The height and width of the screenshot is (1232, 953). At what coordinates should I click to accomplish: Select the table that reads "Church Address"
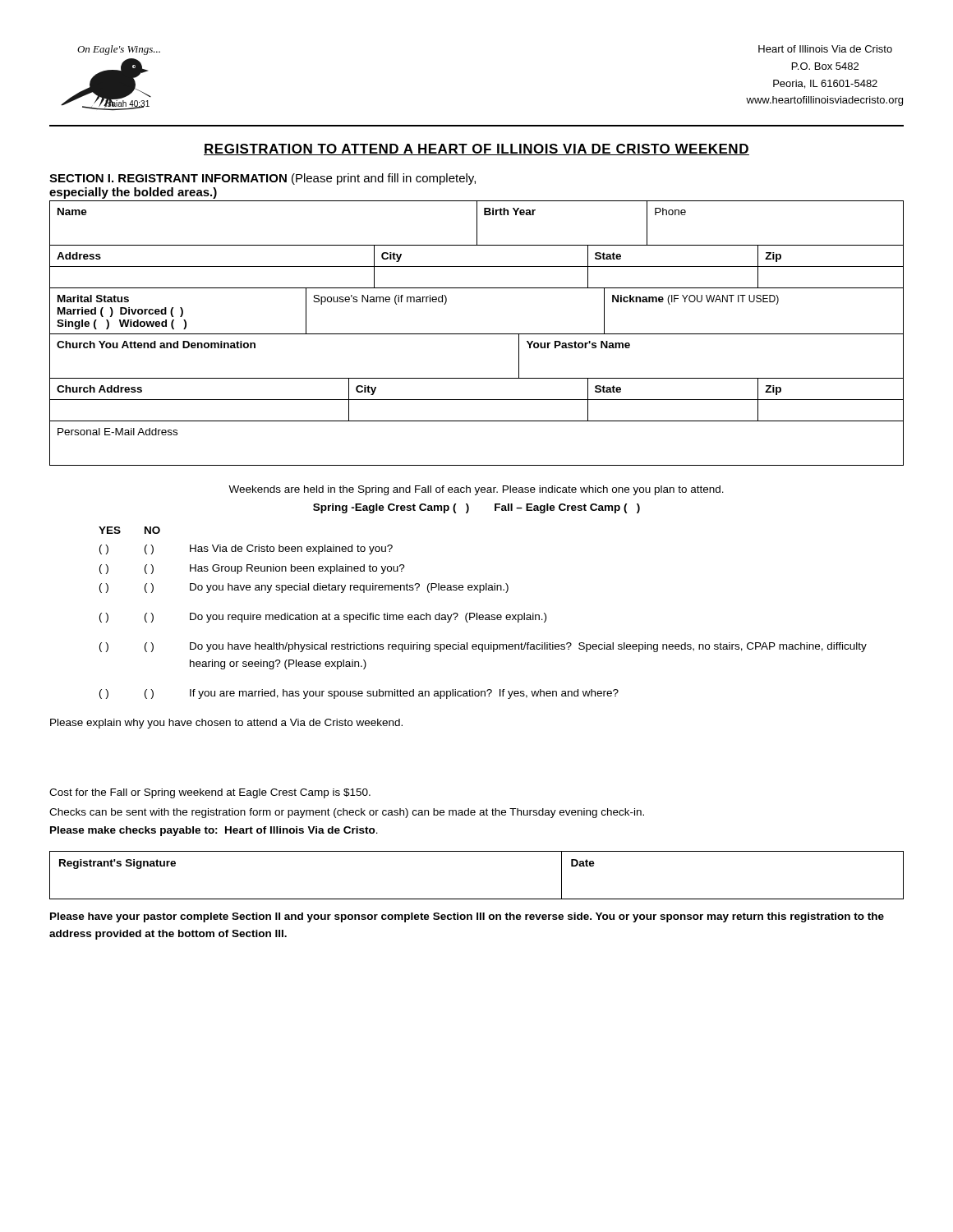476,400
